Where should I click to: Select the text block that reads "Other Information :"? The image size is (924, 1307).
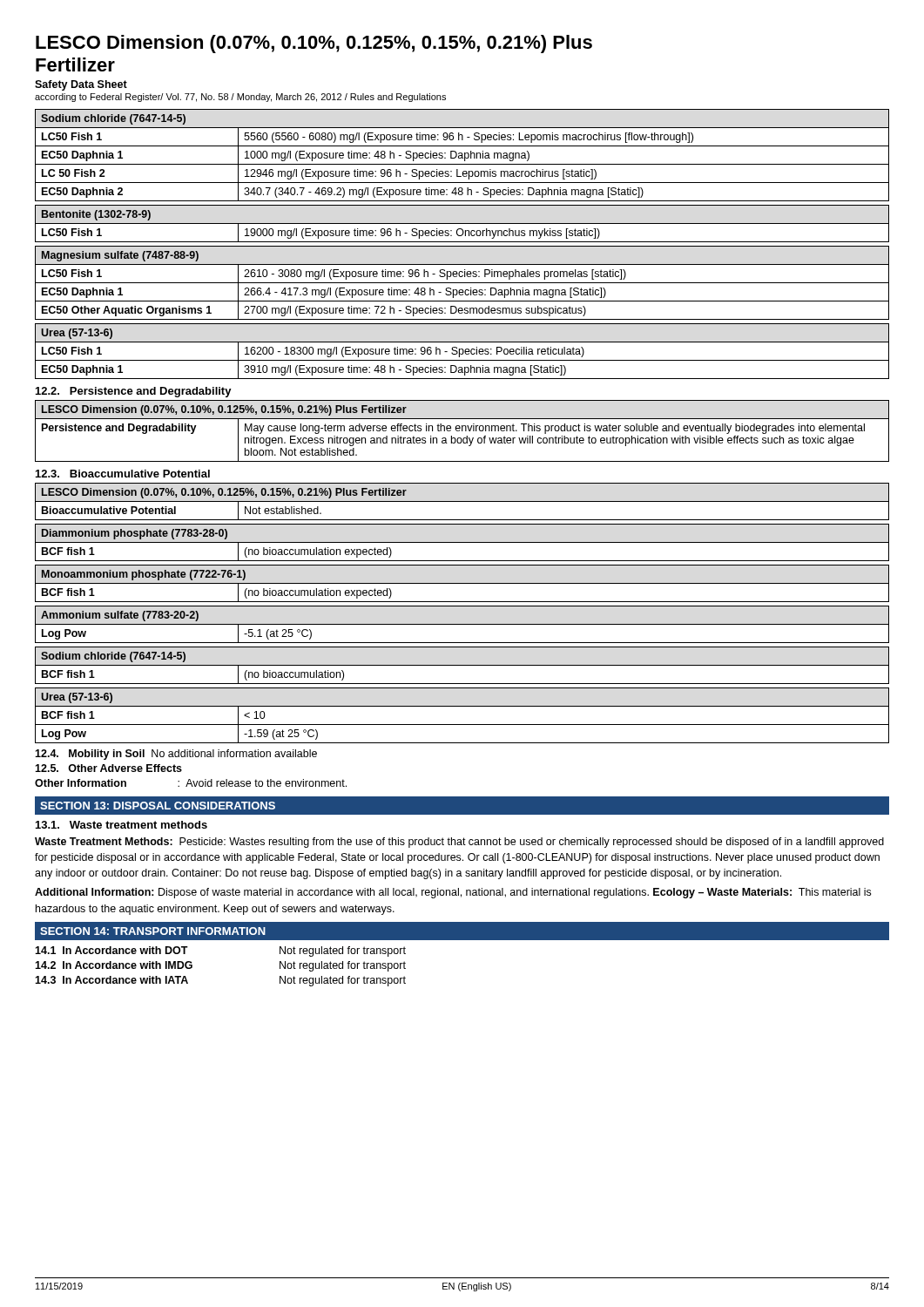click(191, 783)
